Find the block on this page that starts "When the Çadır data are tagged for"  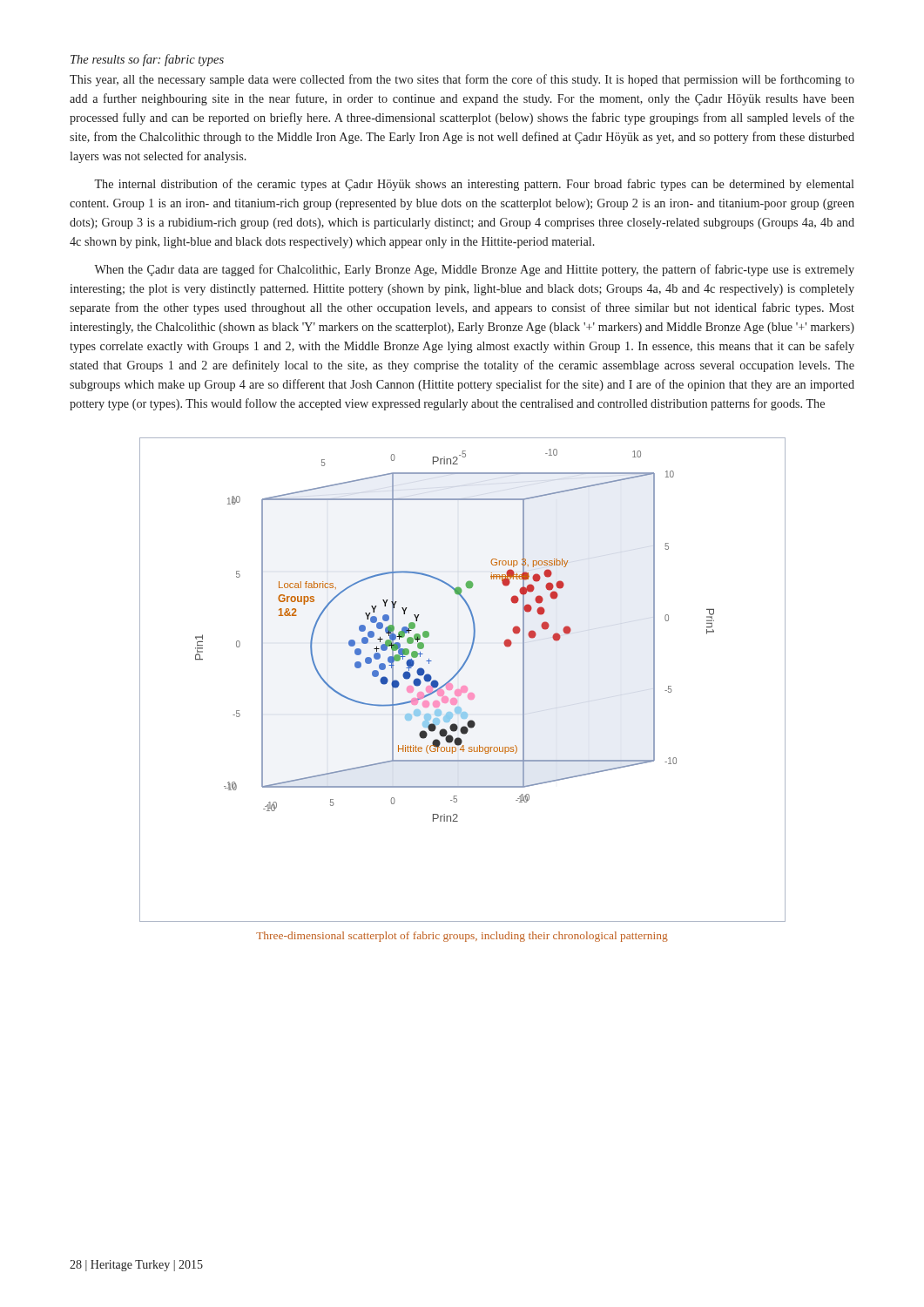[462, 336]
